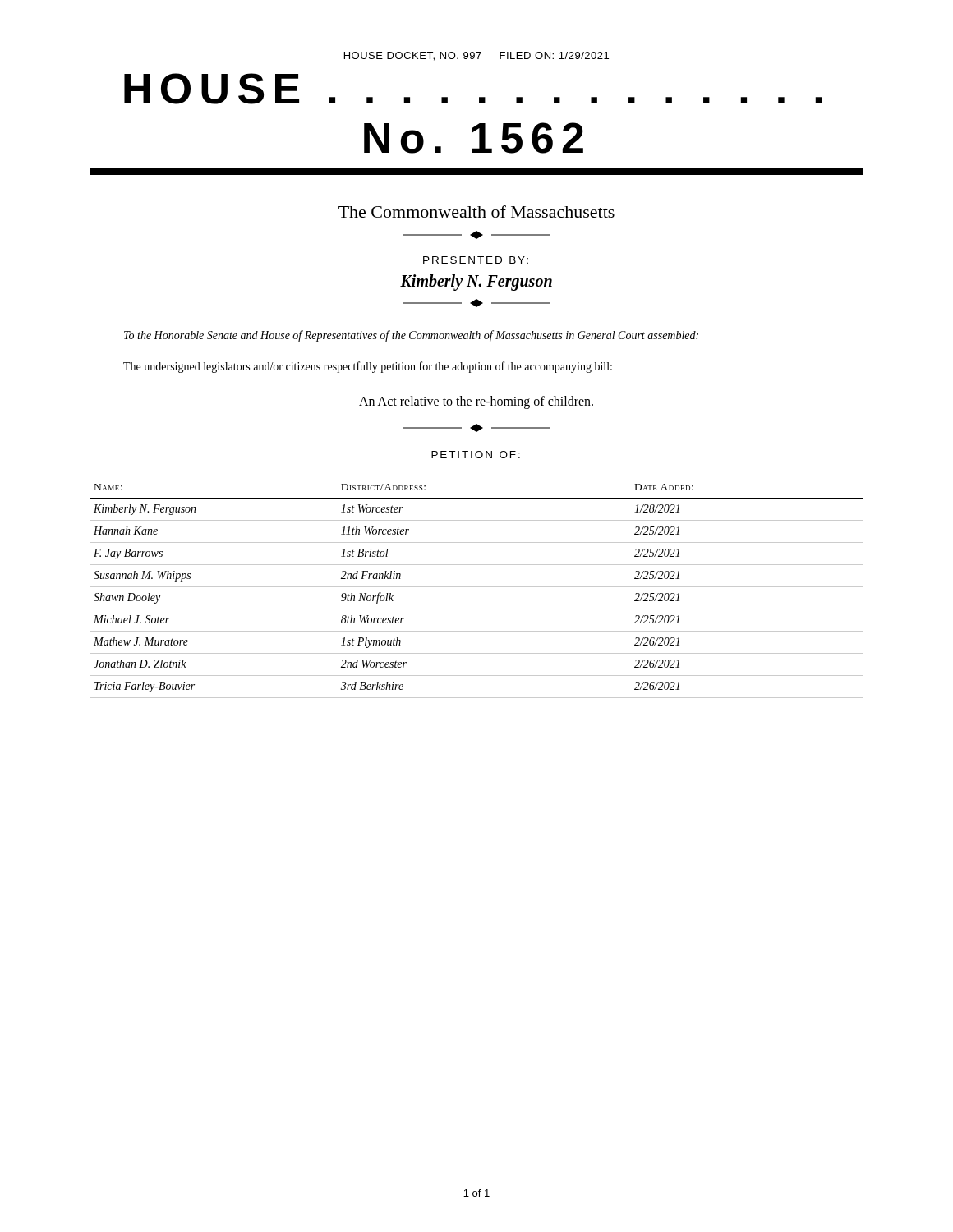Point to the passage starting "HOUSE . . . . . ."
This screenshot has width=953, height=1232.
pyautogui.click(x=476, y=113)
